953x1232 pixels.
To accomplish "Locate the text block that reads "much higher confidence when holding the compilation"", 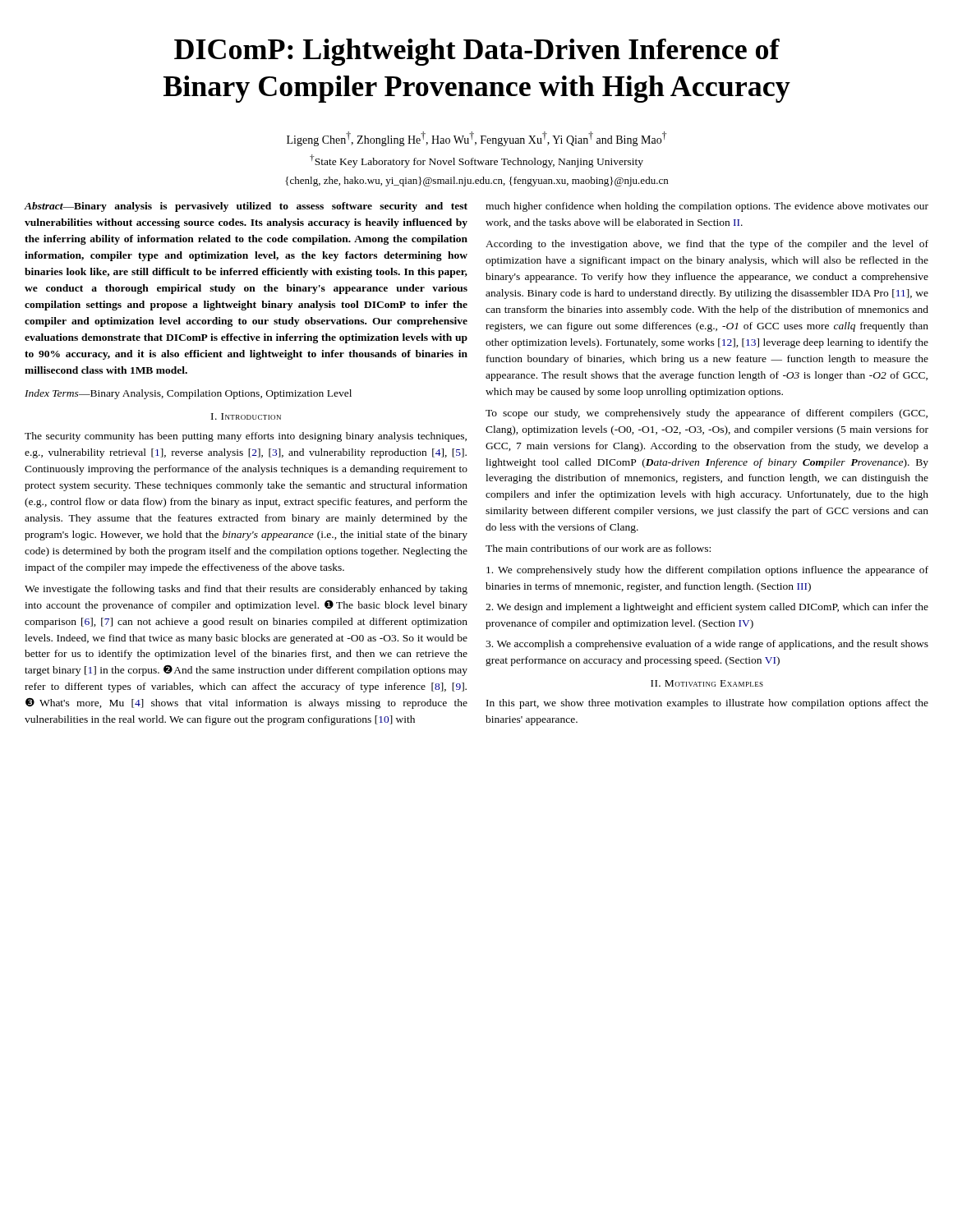I will 707,378.
